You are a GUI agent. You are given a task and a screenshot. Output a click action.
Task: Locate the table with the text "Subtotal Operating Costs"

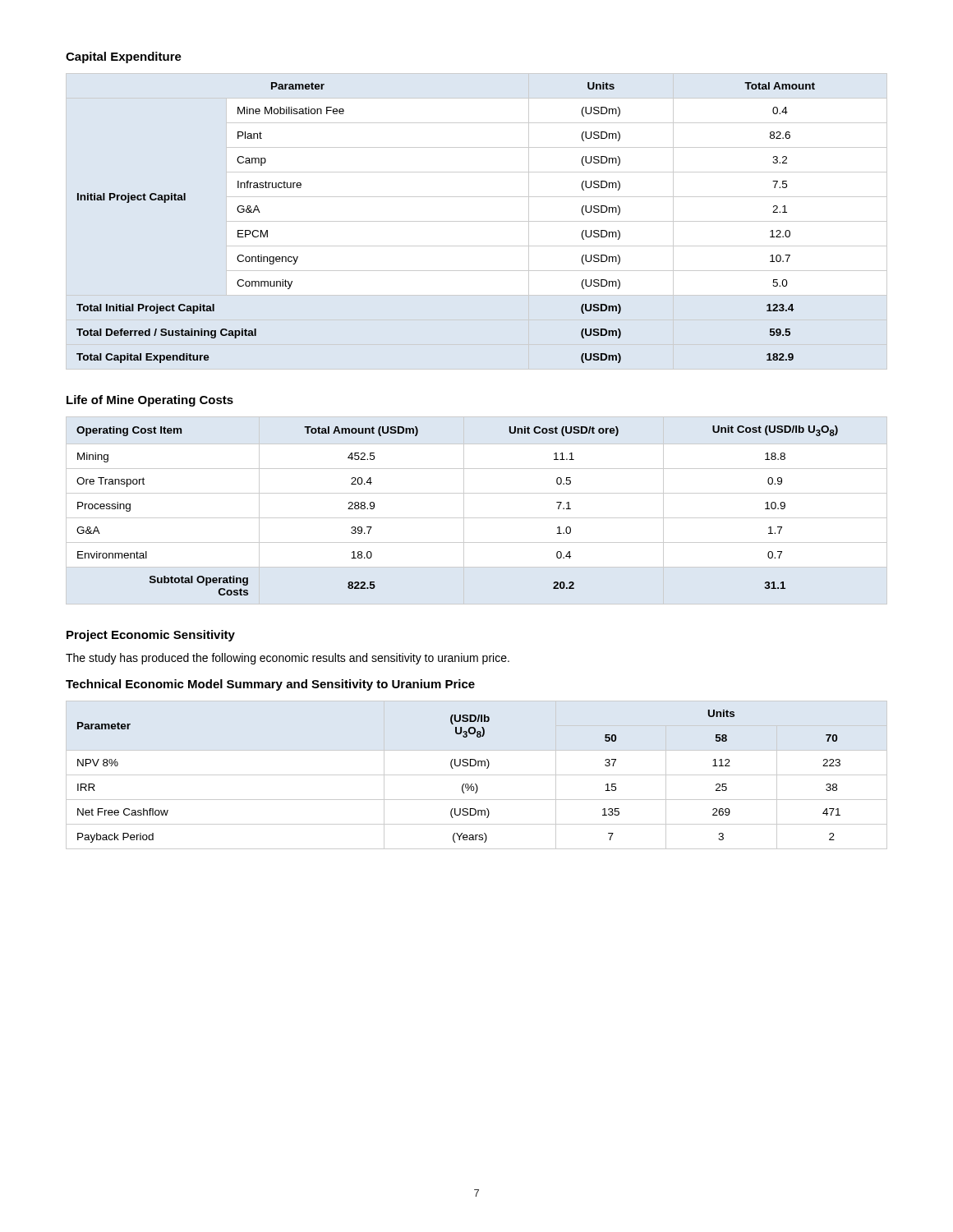[x=476, y=510]
